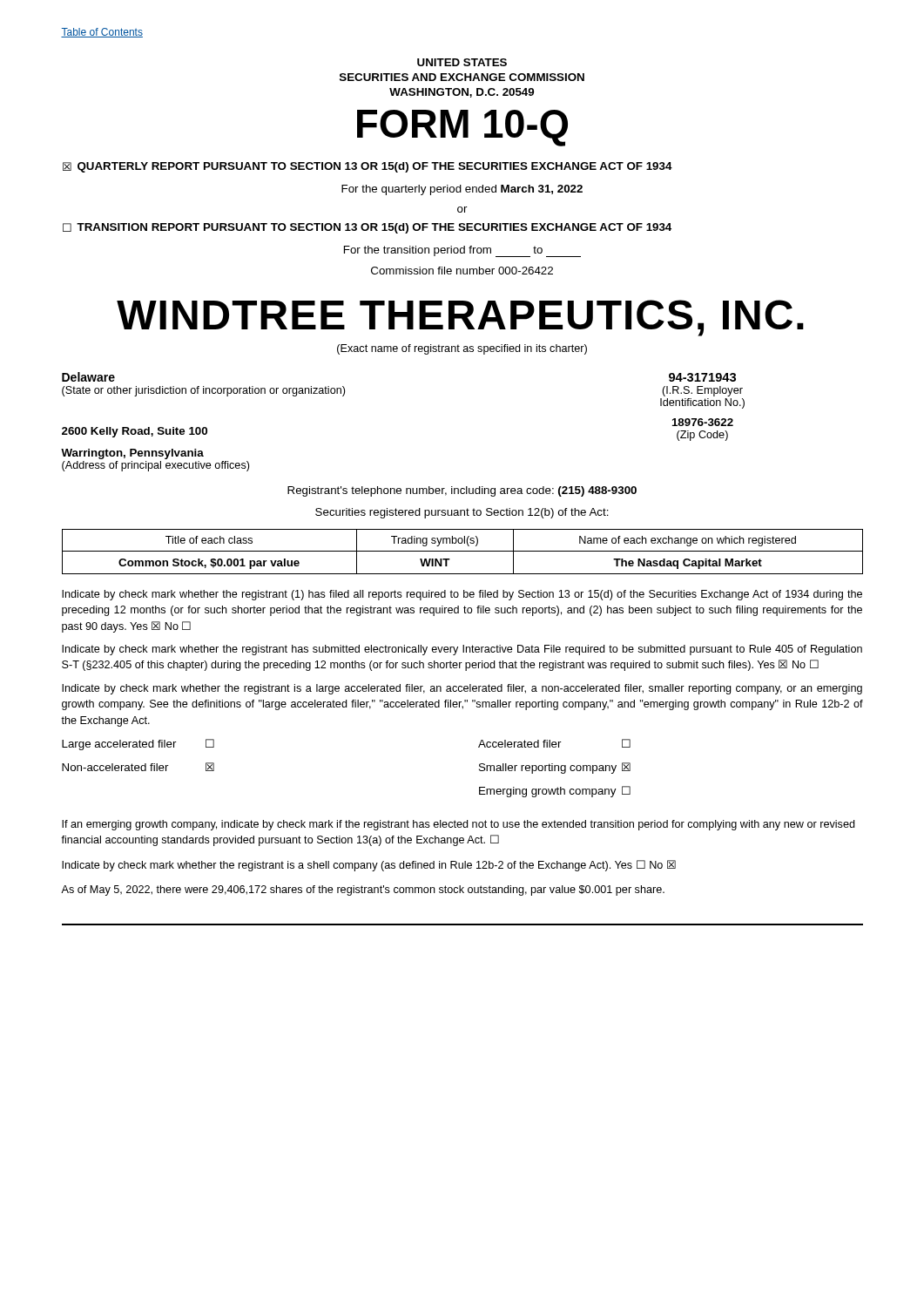Where is the passage that starts "For the transition period"?
This screenshot has height=1307, width=924.
click(x=462, y=250)
